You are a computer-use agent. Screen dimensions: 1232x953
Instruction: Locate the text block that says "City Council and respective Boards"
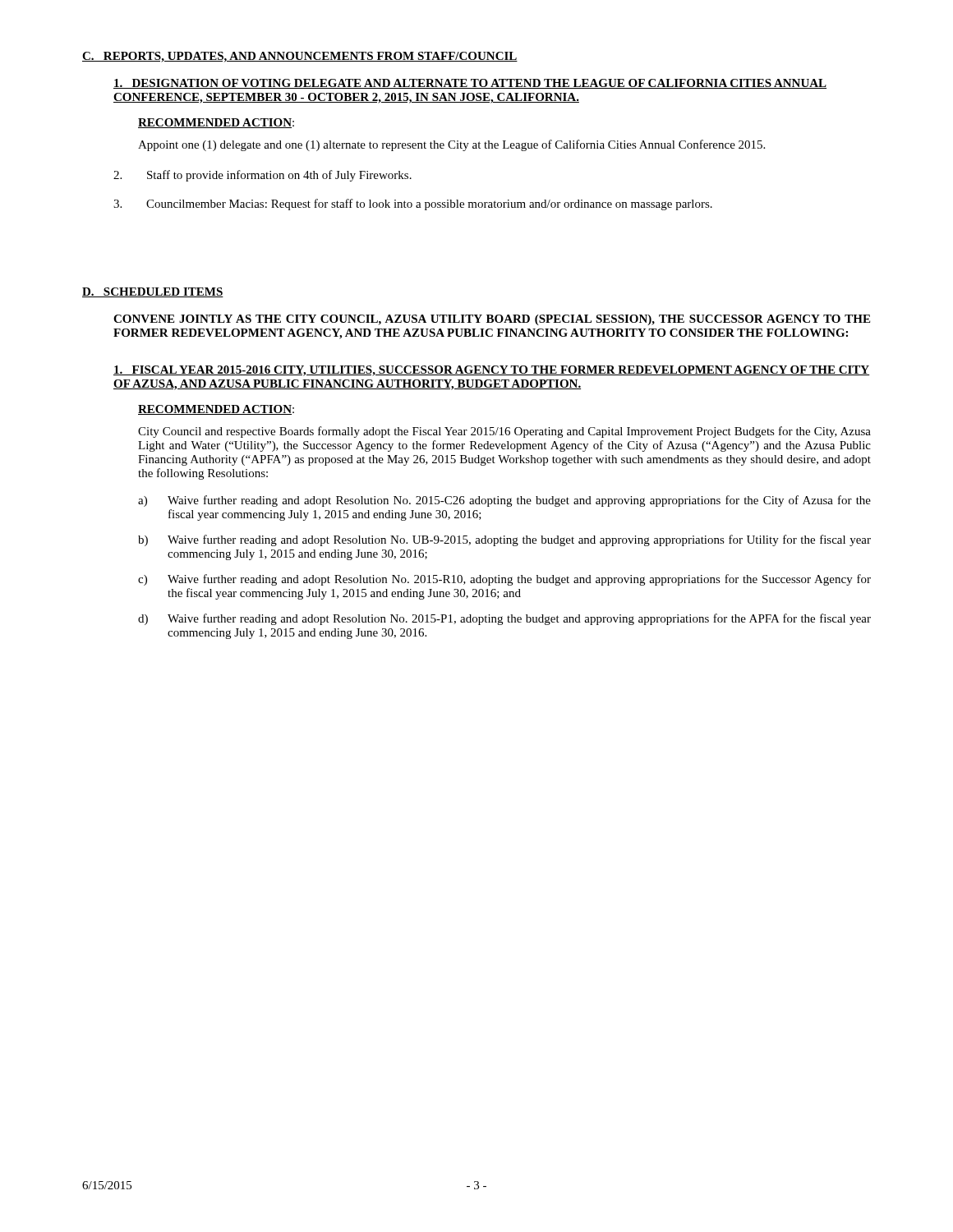[x=504, y=452]
